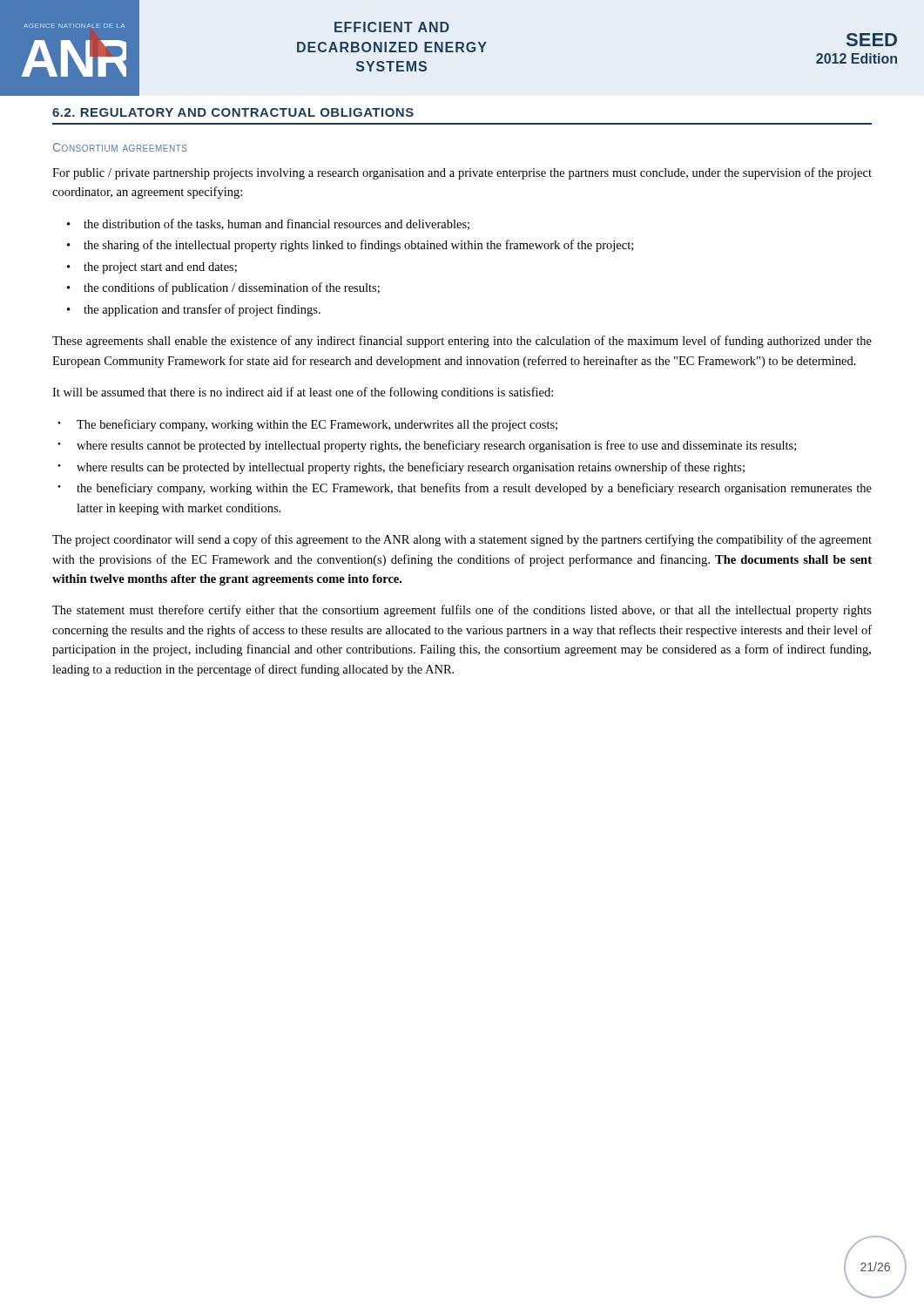Find the passage starting "where results cannot be"
This screenshot has width=924, height=1307.
(437, 445)
